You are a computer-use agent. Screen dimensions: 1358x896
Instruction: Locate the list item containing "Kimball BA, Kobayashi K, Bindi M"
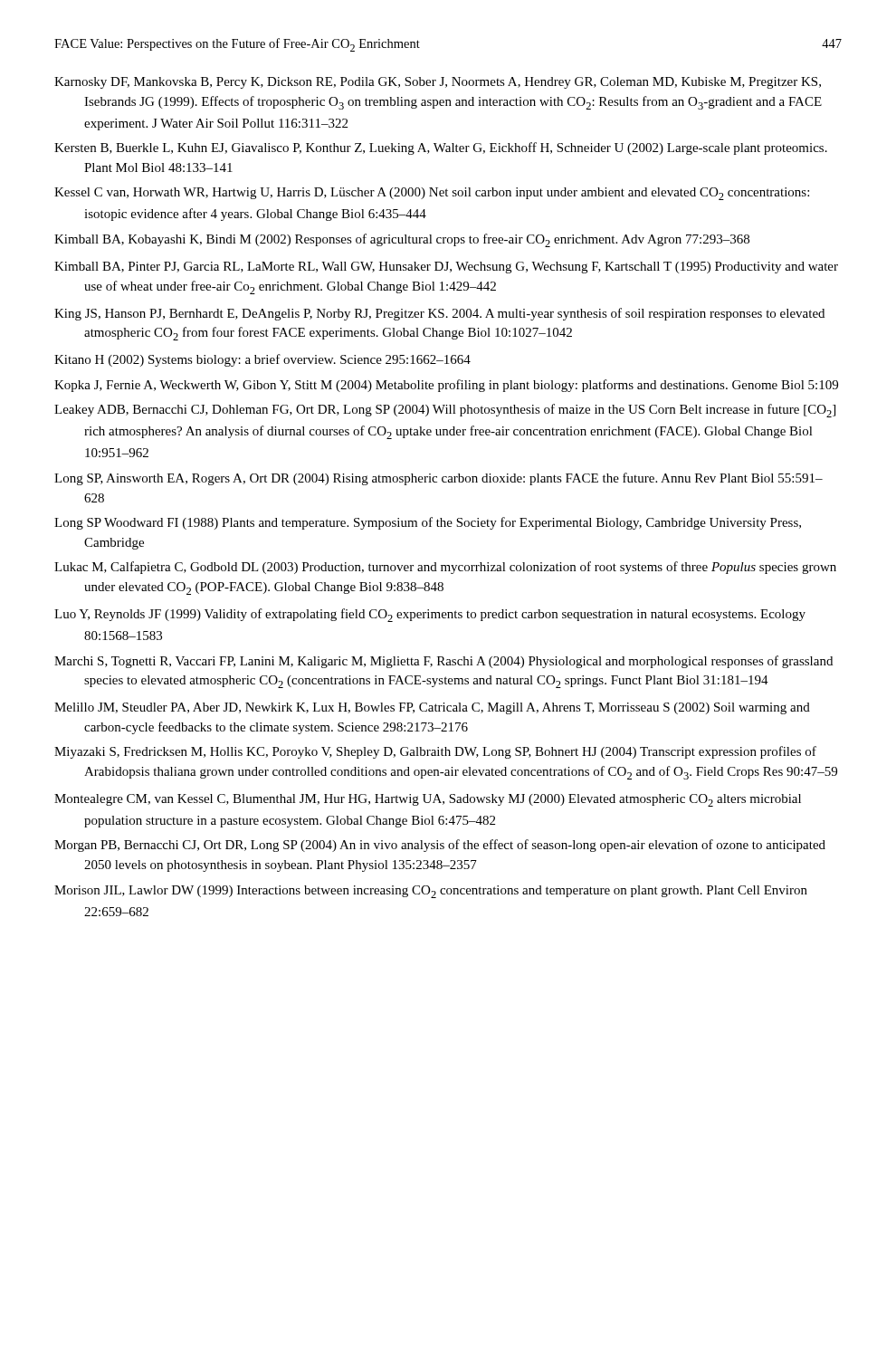402,241
